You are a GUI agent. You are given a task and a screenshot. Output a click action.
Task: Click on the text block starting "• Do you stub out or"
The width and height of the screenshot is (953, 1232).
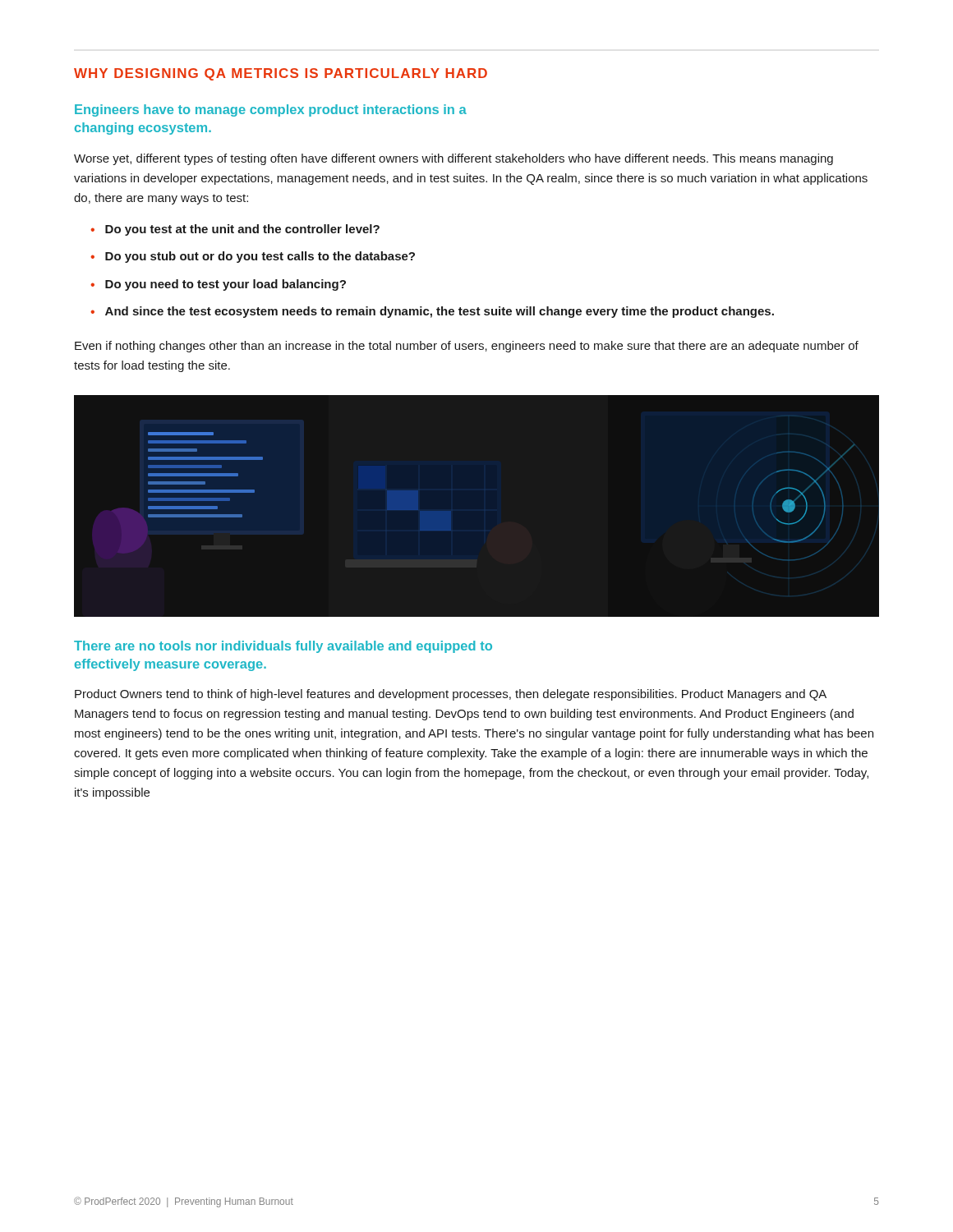[253, 257]
